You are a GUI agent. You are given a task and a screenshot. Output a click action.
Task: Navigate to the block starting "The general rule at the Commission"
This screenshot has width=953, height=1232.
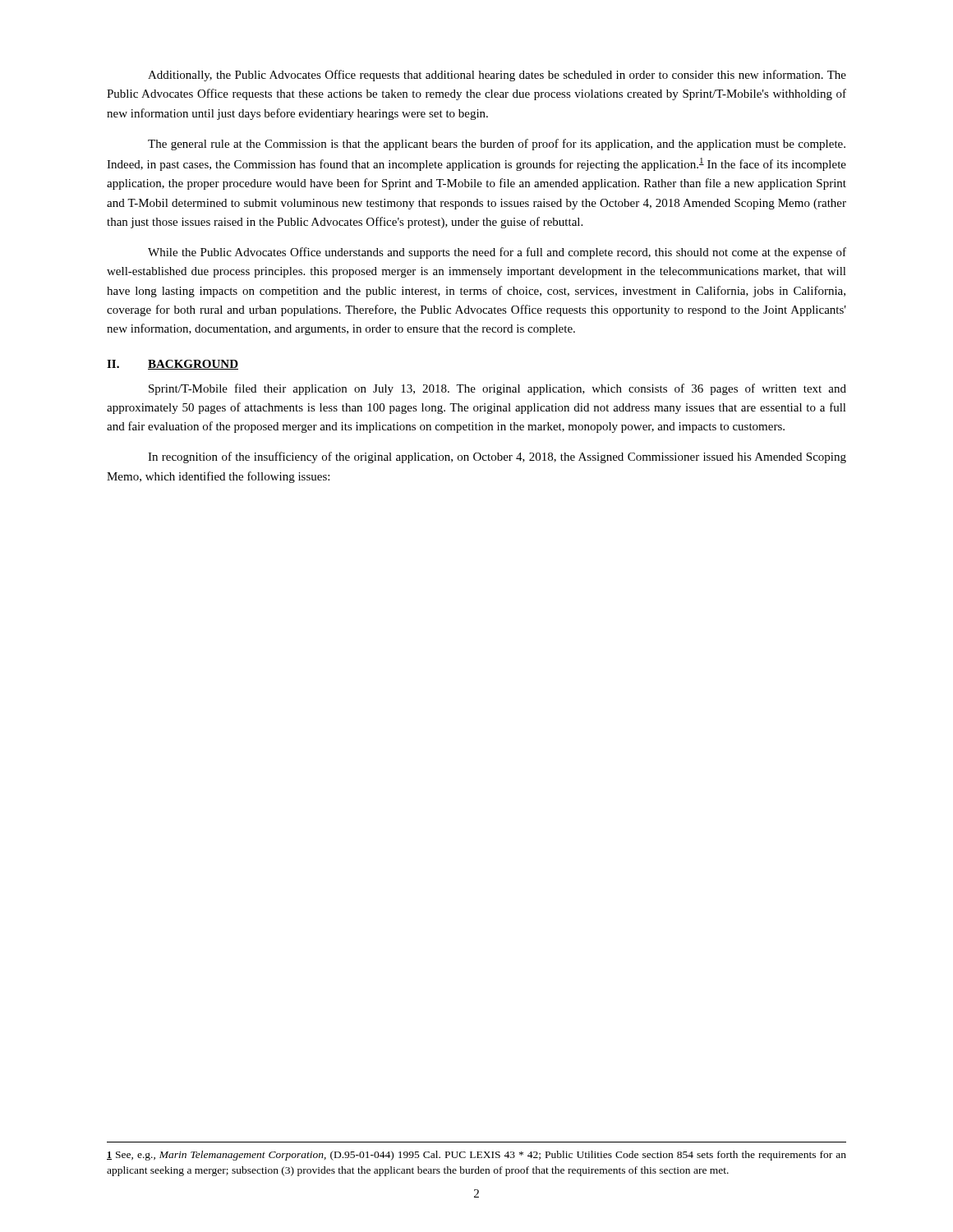[x=476, y=183]
